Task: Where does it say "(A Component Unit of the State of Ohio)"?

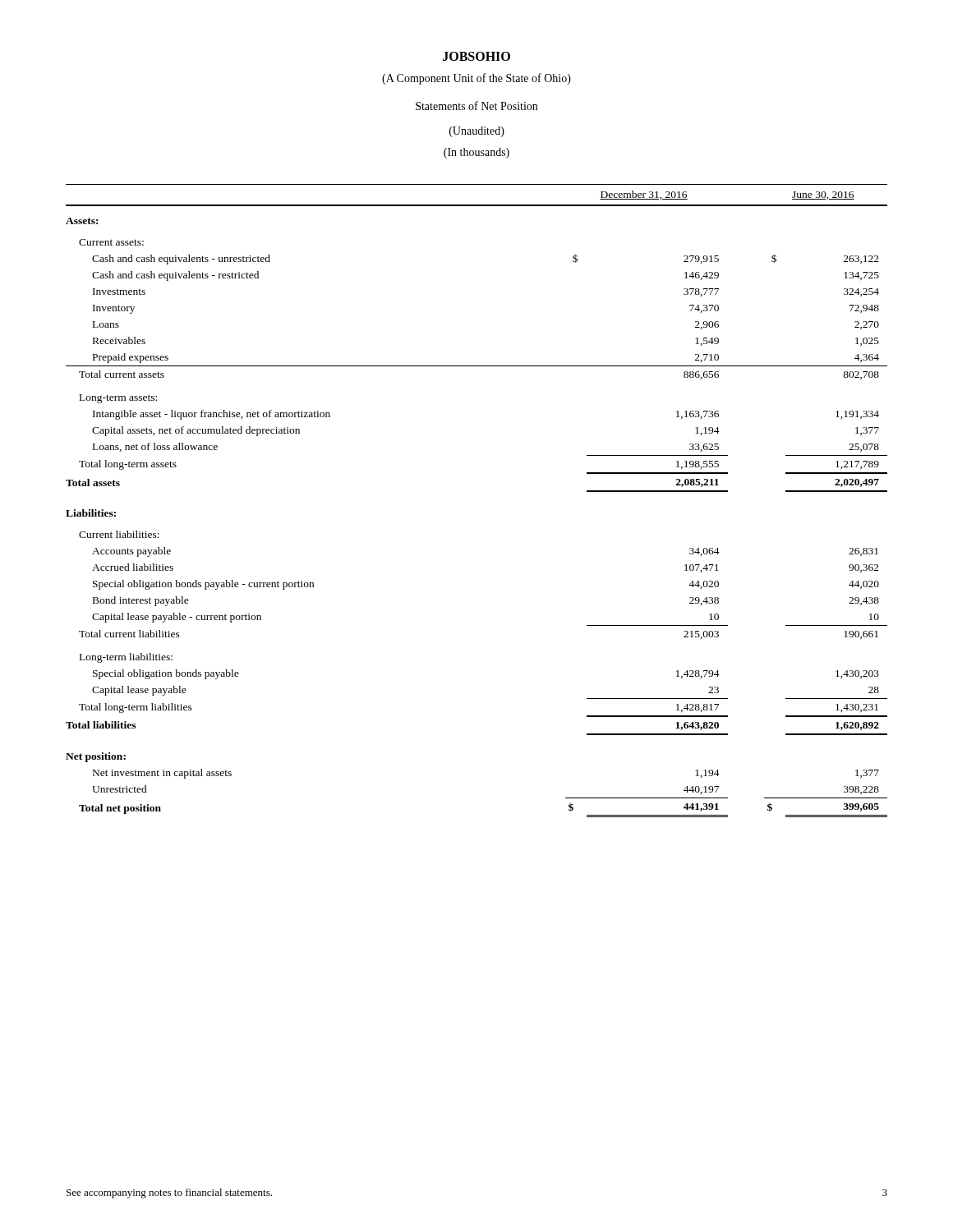Action: click(x=476, y=79)
